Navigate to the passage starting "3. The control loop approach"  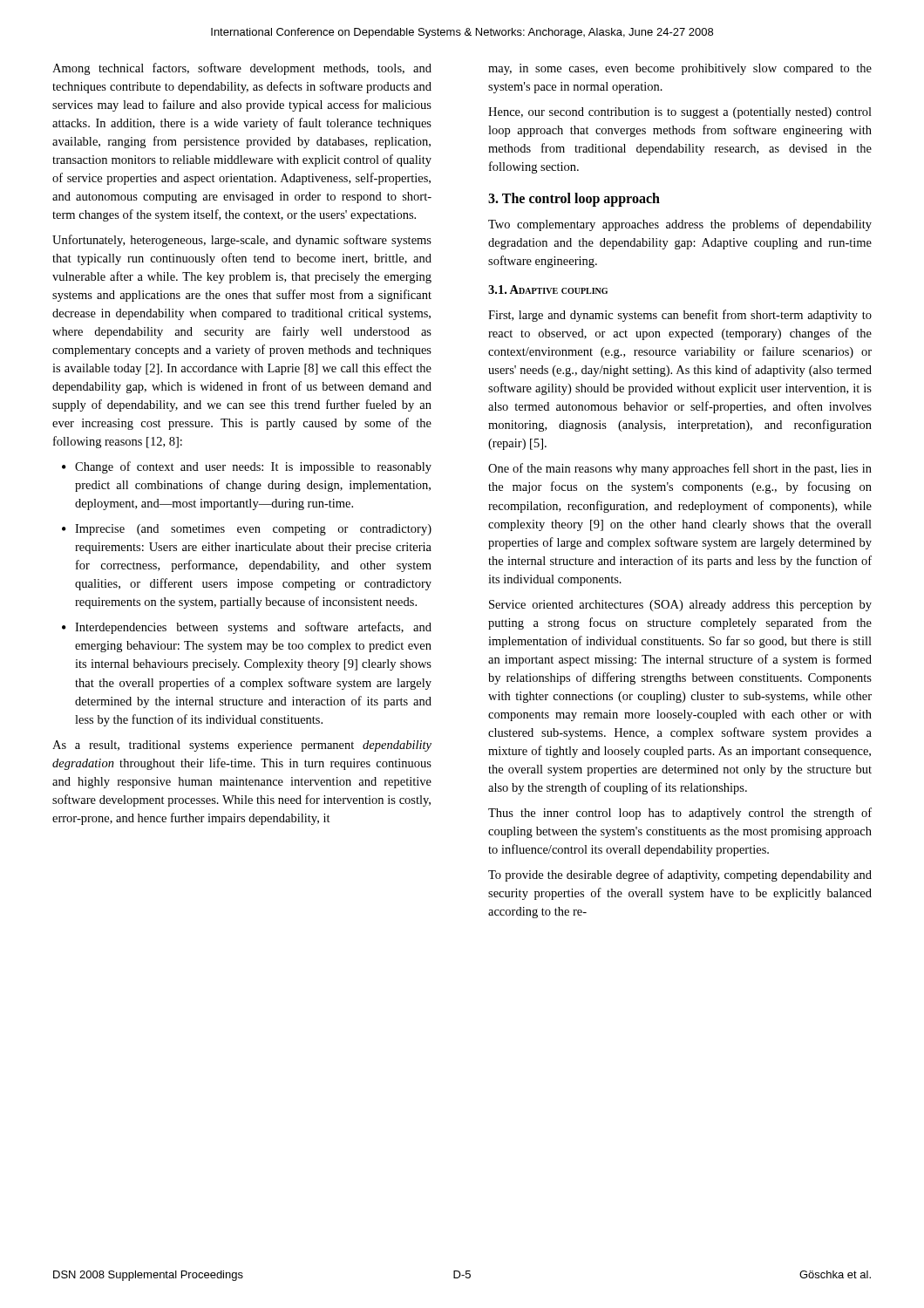pyautogui.click(x=574, y=200)
